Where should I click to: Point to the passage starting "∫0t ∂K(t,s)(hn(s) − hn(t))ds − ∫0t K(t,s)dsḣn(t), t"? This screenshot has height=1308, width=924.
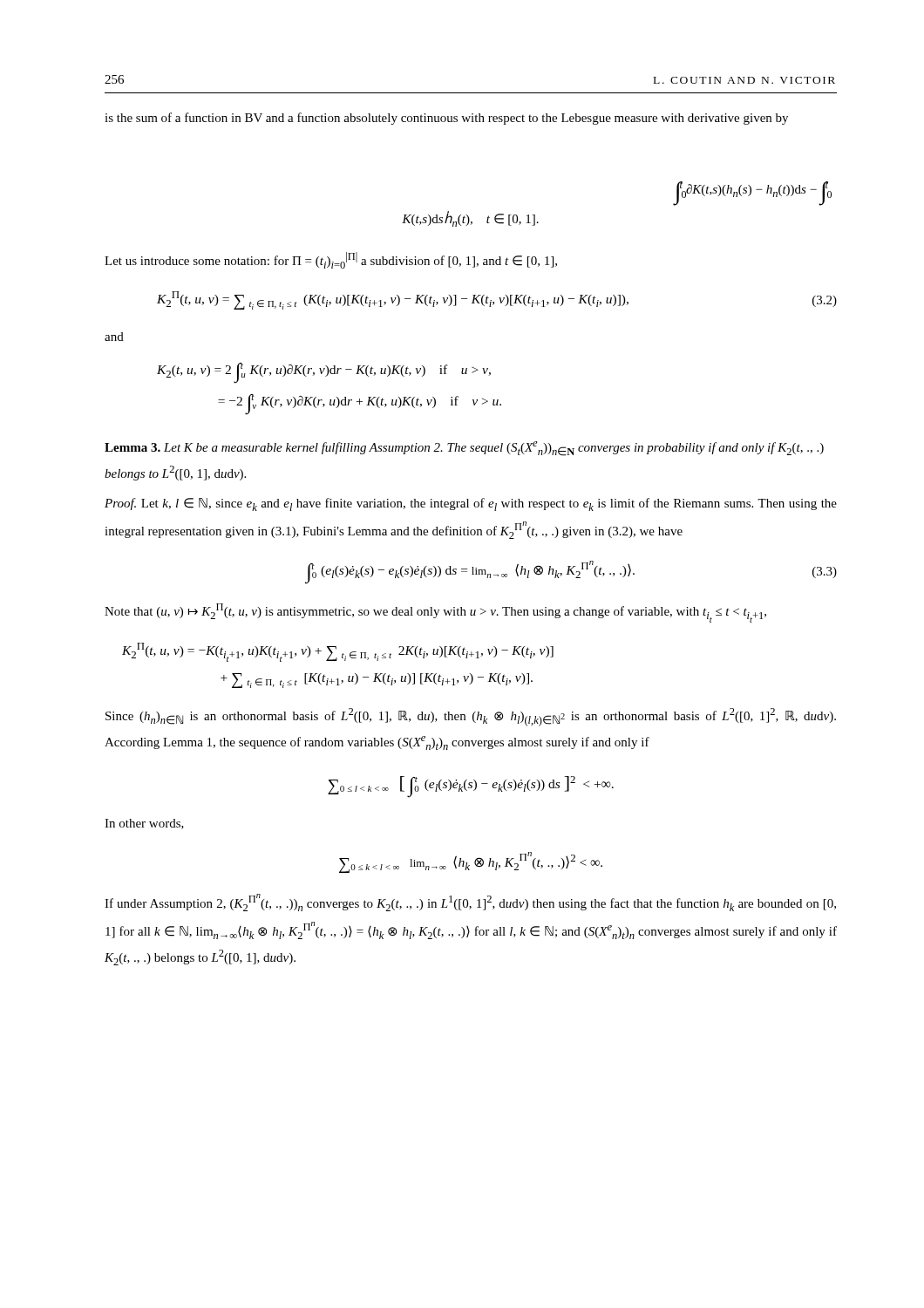tap(752, 194)
